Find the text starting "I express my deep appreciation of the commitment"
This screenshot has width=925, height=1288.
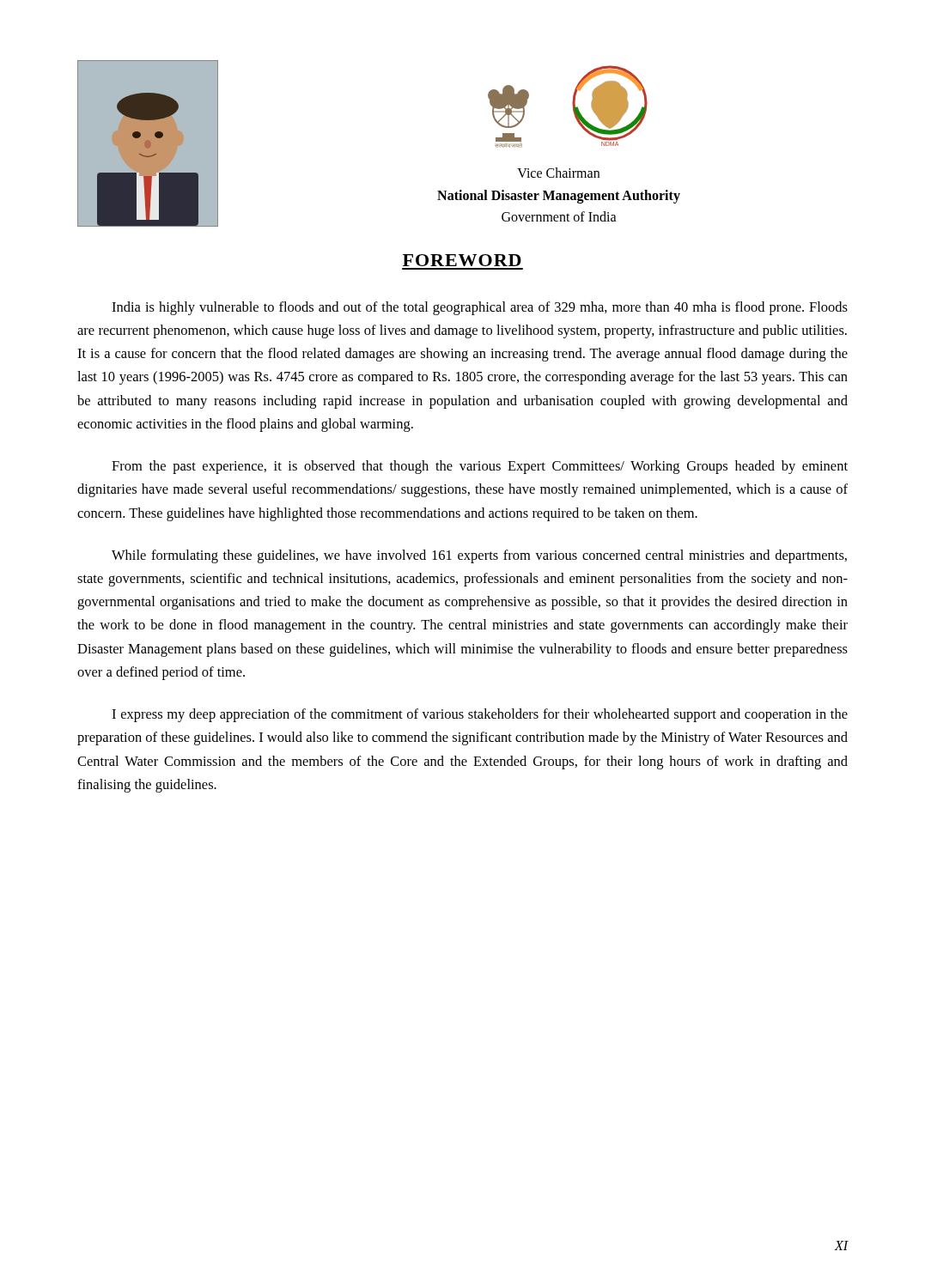click(x=462, y=749)
